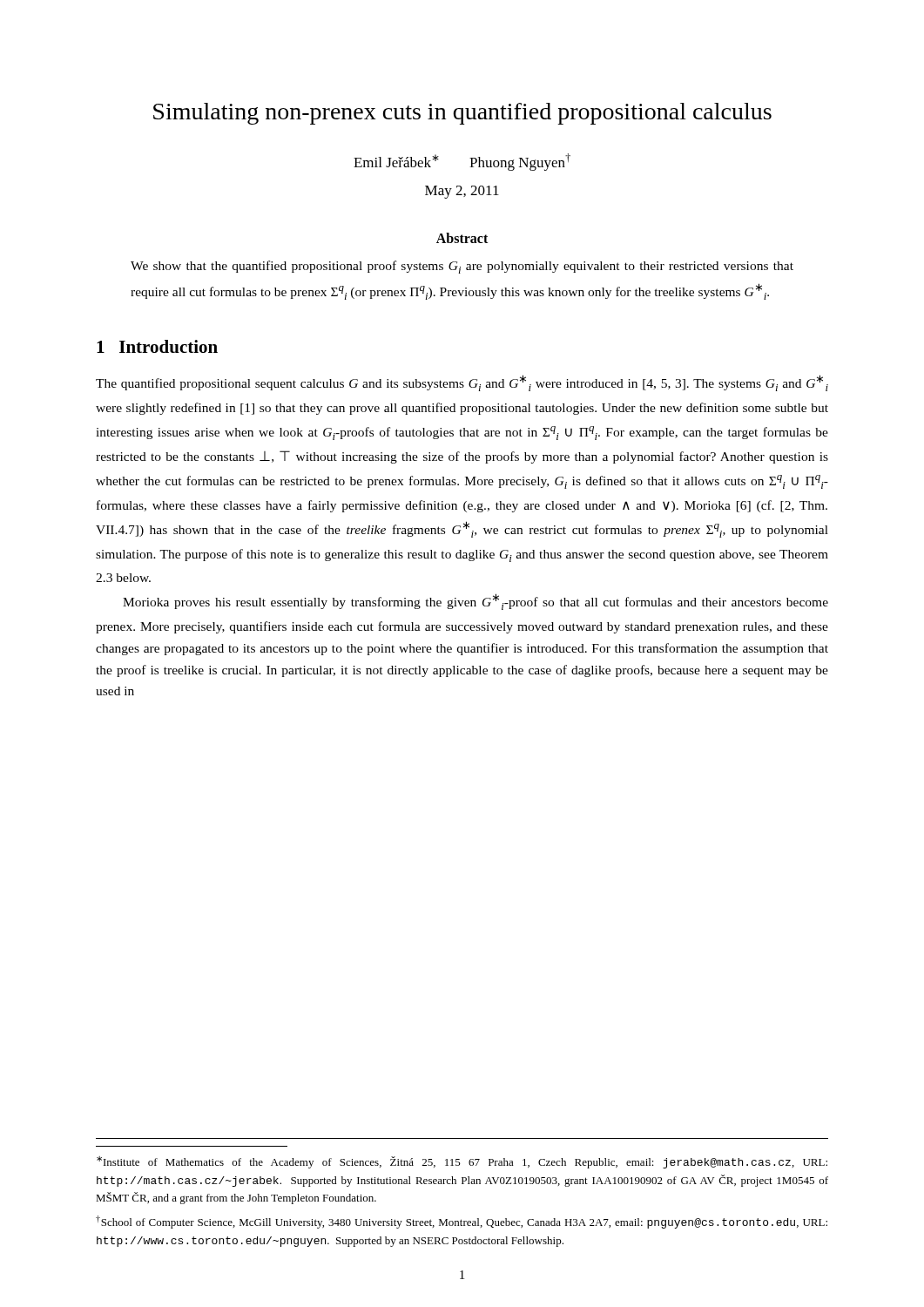The height and width of the screenshot is (1307, 924).
Task: Locate the text block that says "We show that the"
Action: [462, 280]
